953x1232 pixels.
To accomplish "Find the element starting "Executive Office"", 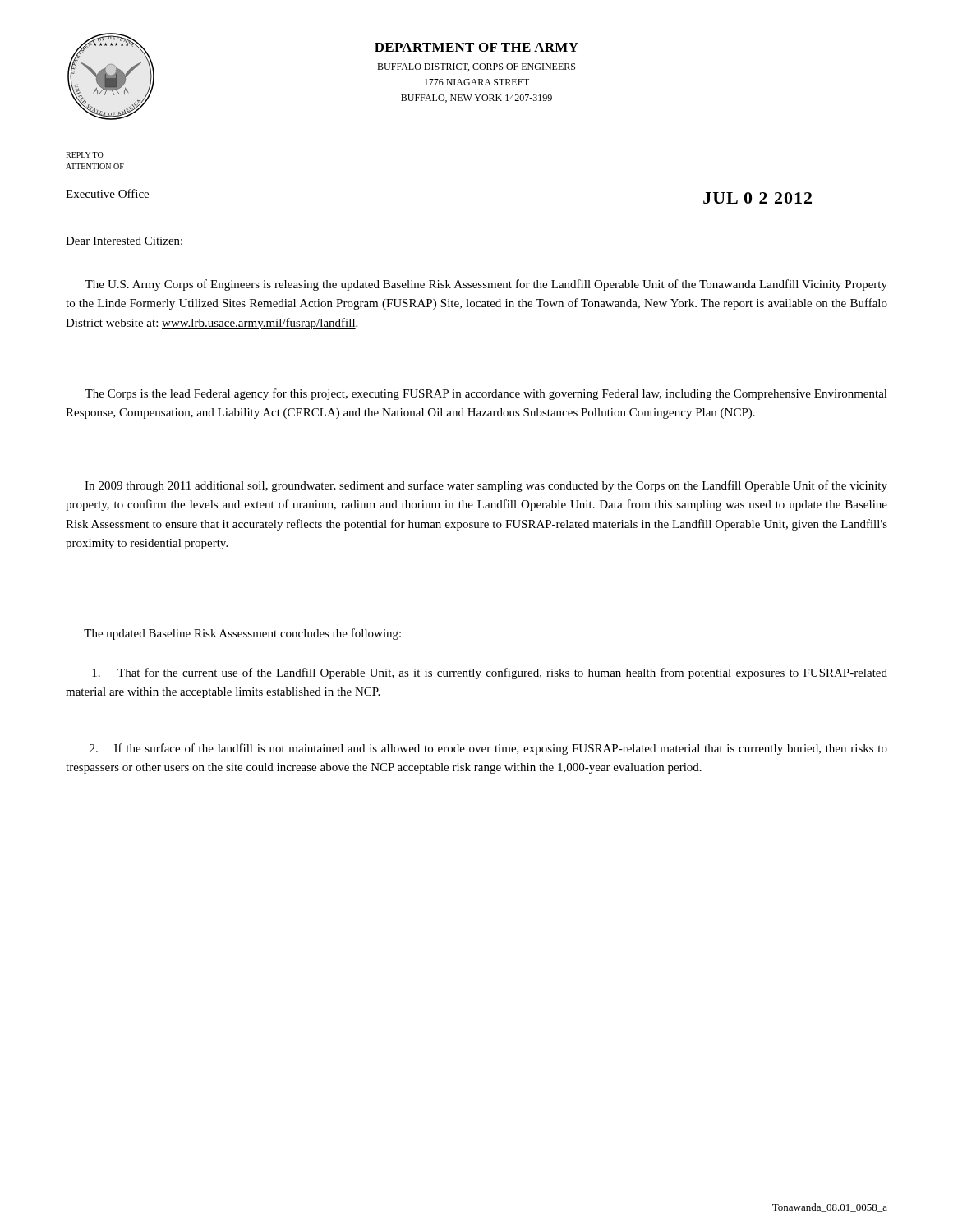I will tap(108, 194).
